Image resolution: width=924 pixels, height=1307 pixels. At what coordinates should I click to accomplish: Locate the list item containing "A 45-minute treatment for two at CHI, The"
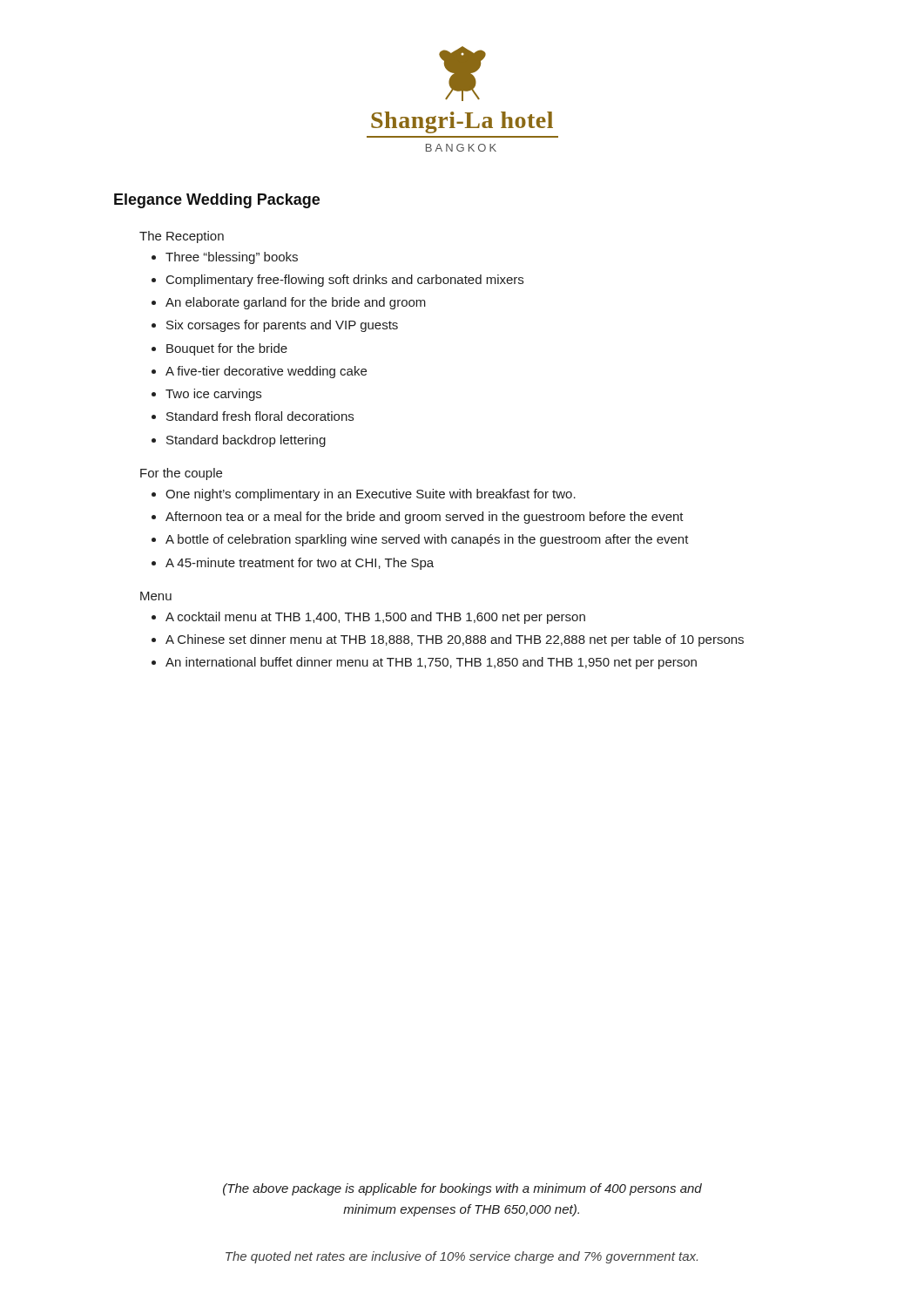click(300, 562)
